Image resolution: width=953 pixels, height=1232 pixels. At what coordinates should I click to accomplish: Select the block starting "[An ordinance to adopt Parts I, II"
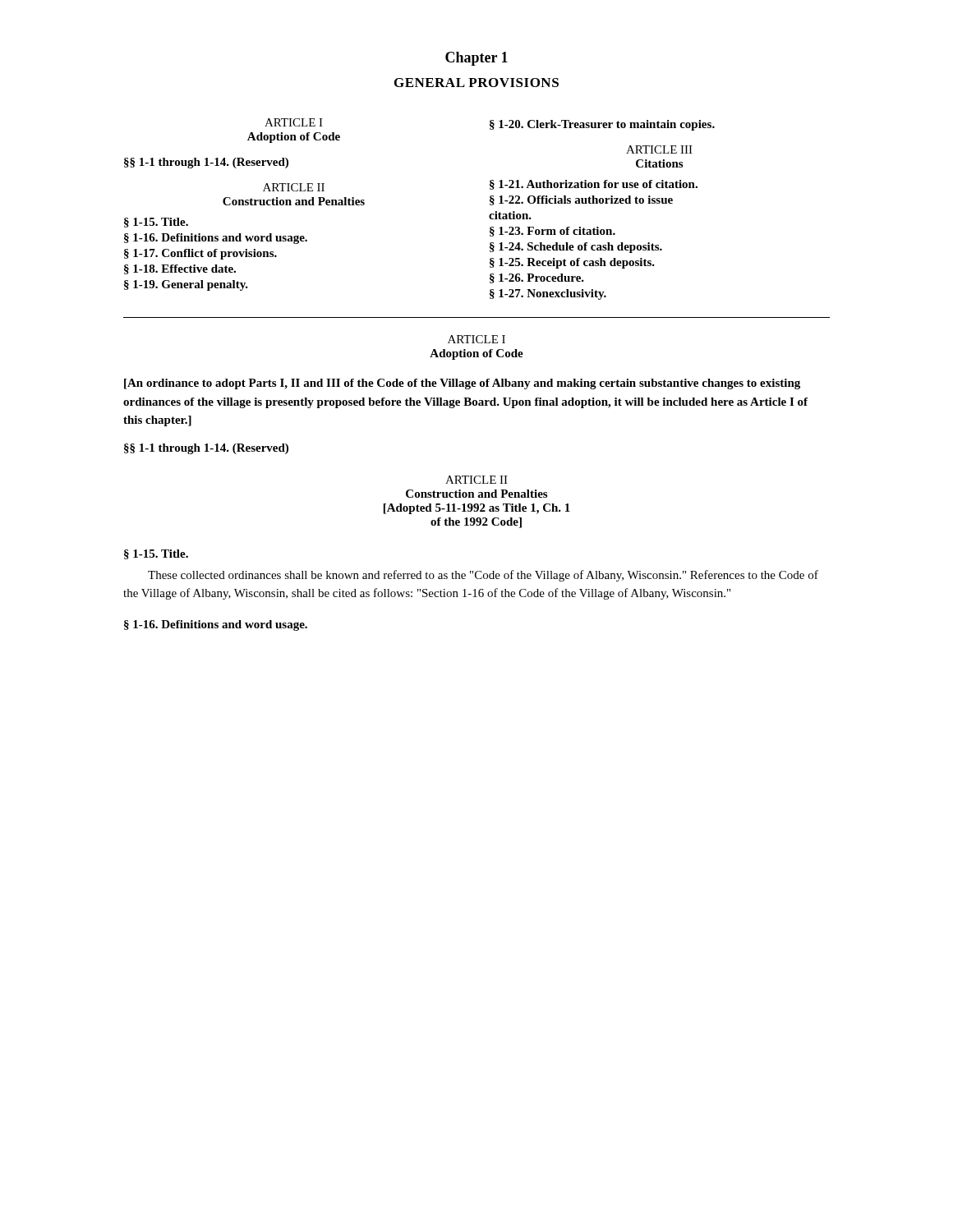click(x=476, y=401)
